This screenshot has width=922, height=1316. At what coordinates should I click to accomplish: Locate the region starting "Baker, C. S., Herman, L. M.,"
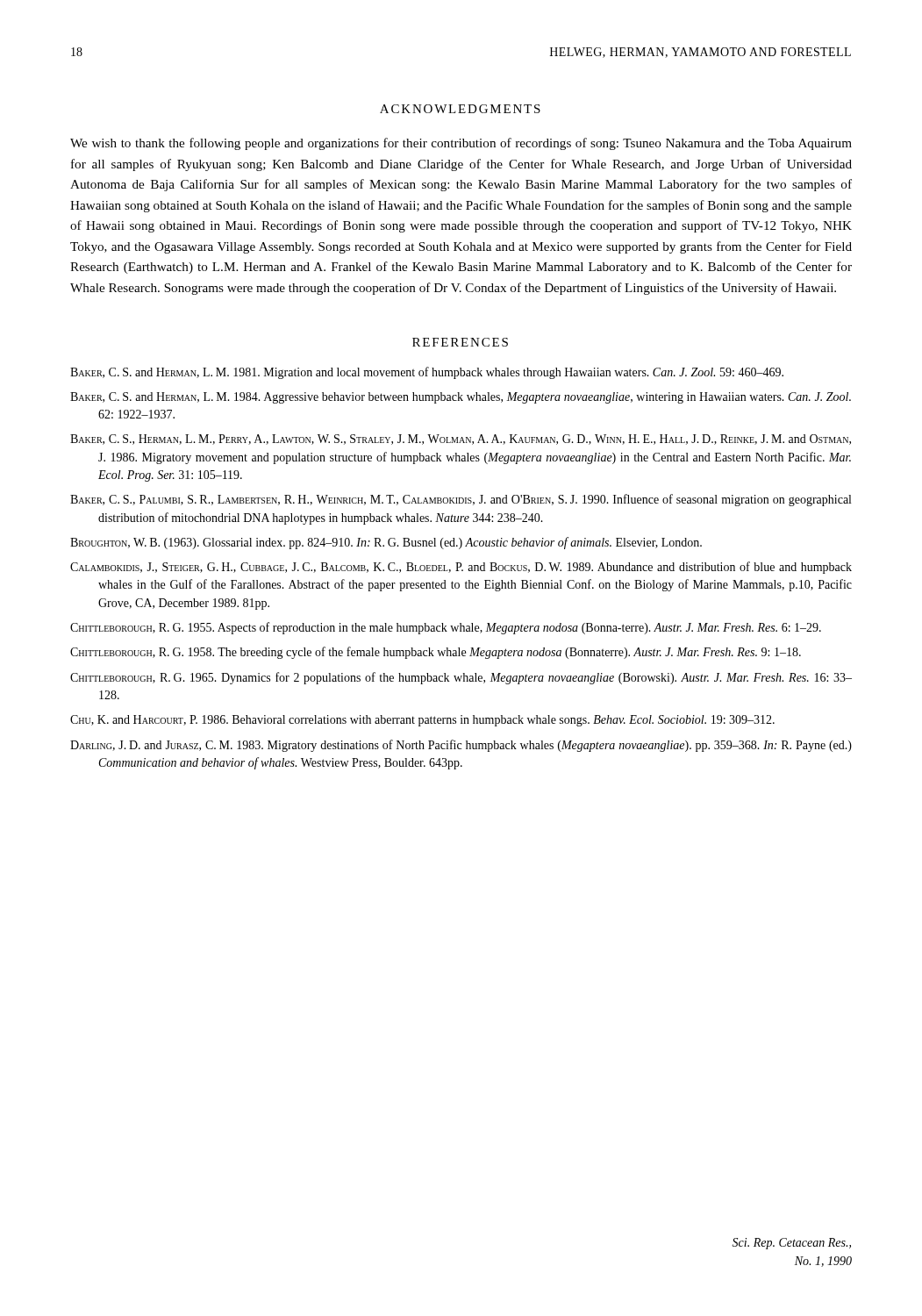pos(461,457)
